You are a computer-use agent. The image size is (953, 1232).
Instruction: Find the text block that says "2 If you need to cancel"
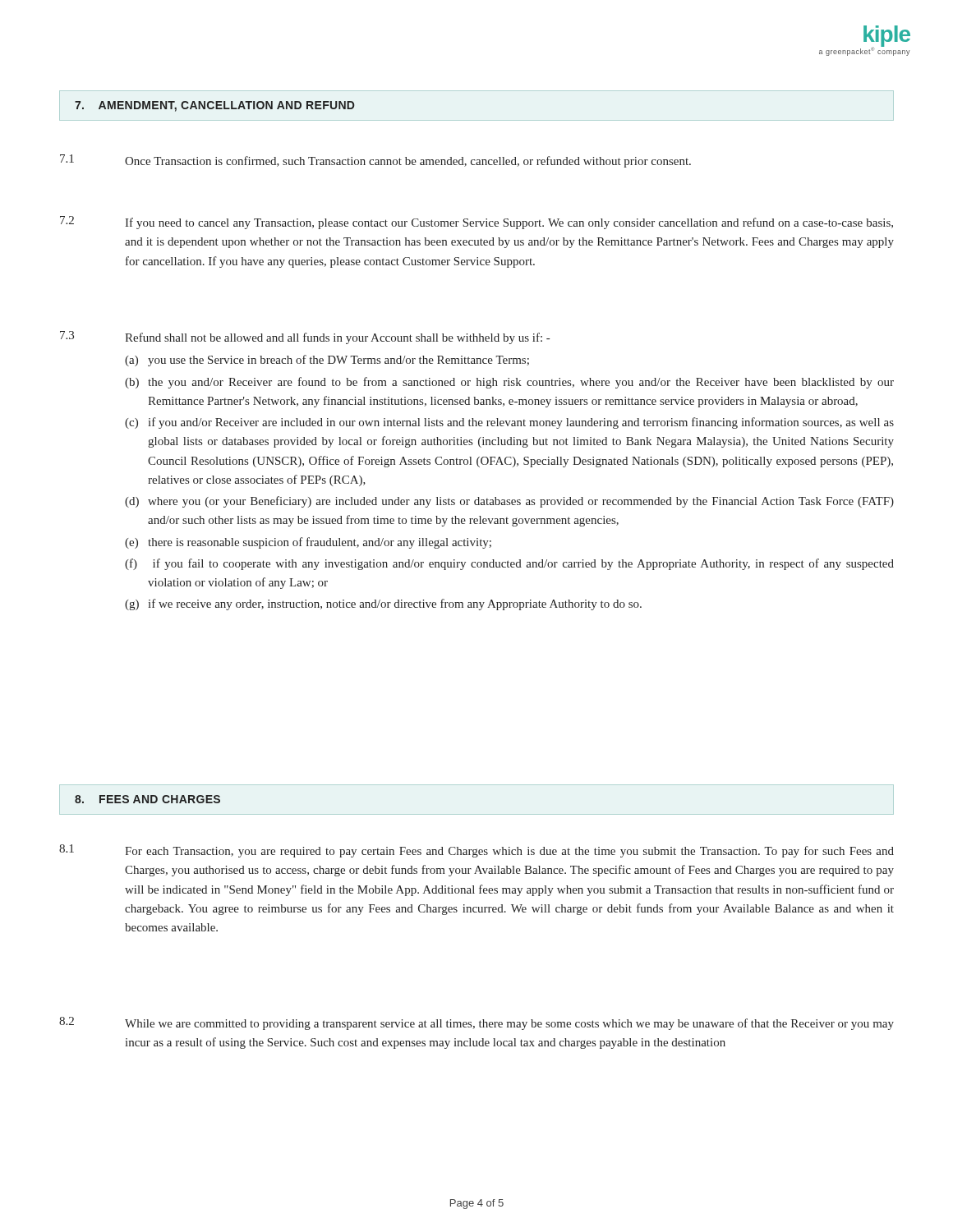pos(476,242)
